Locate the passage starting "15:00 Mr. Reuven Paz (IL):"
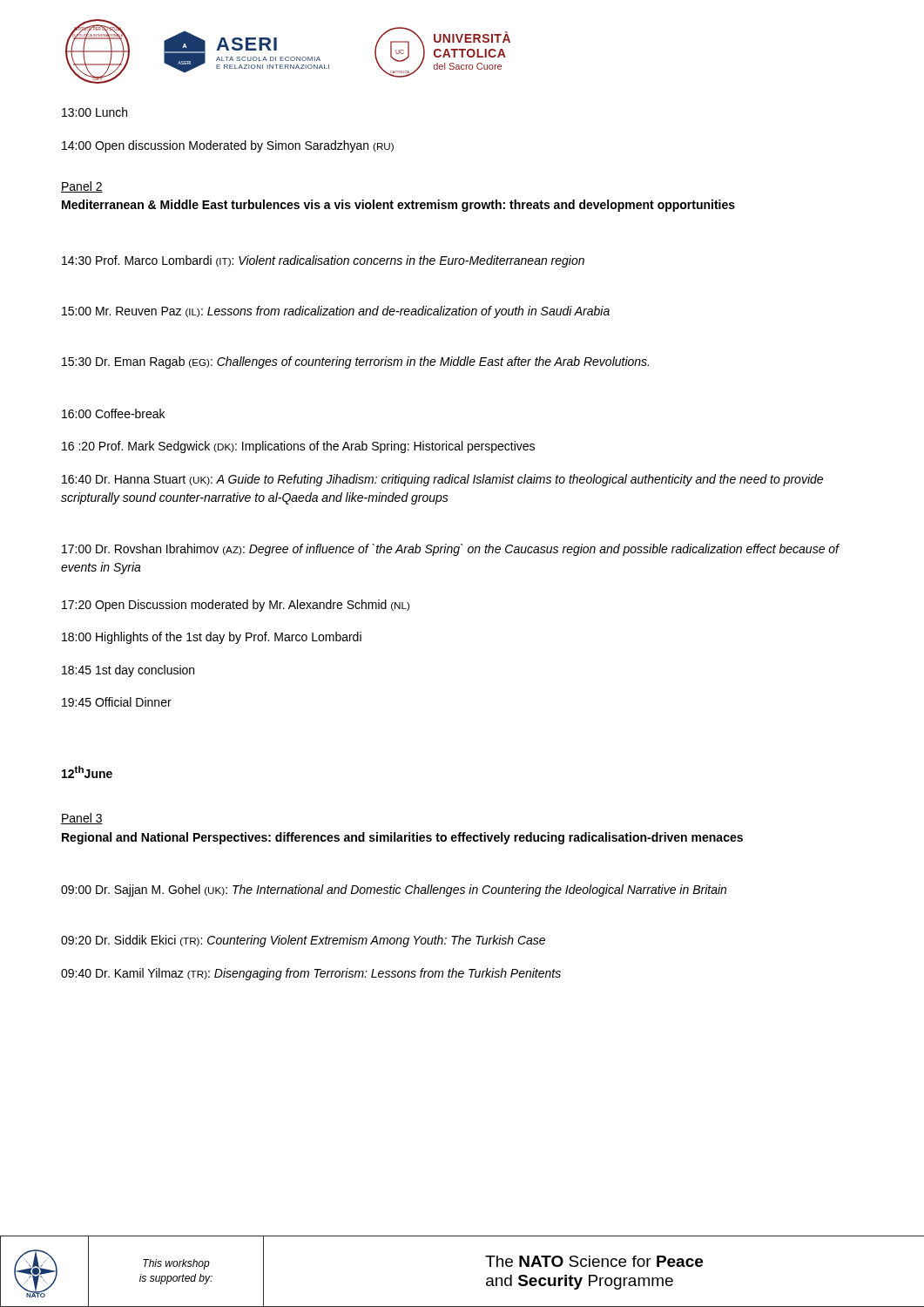Screen dimensions: 1307x924 pos(335,311)
